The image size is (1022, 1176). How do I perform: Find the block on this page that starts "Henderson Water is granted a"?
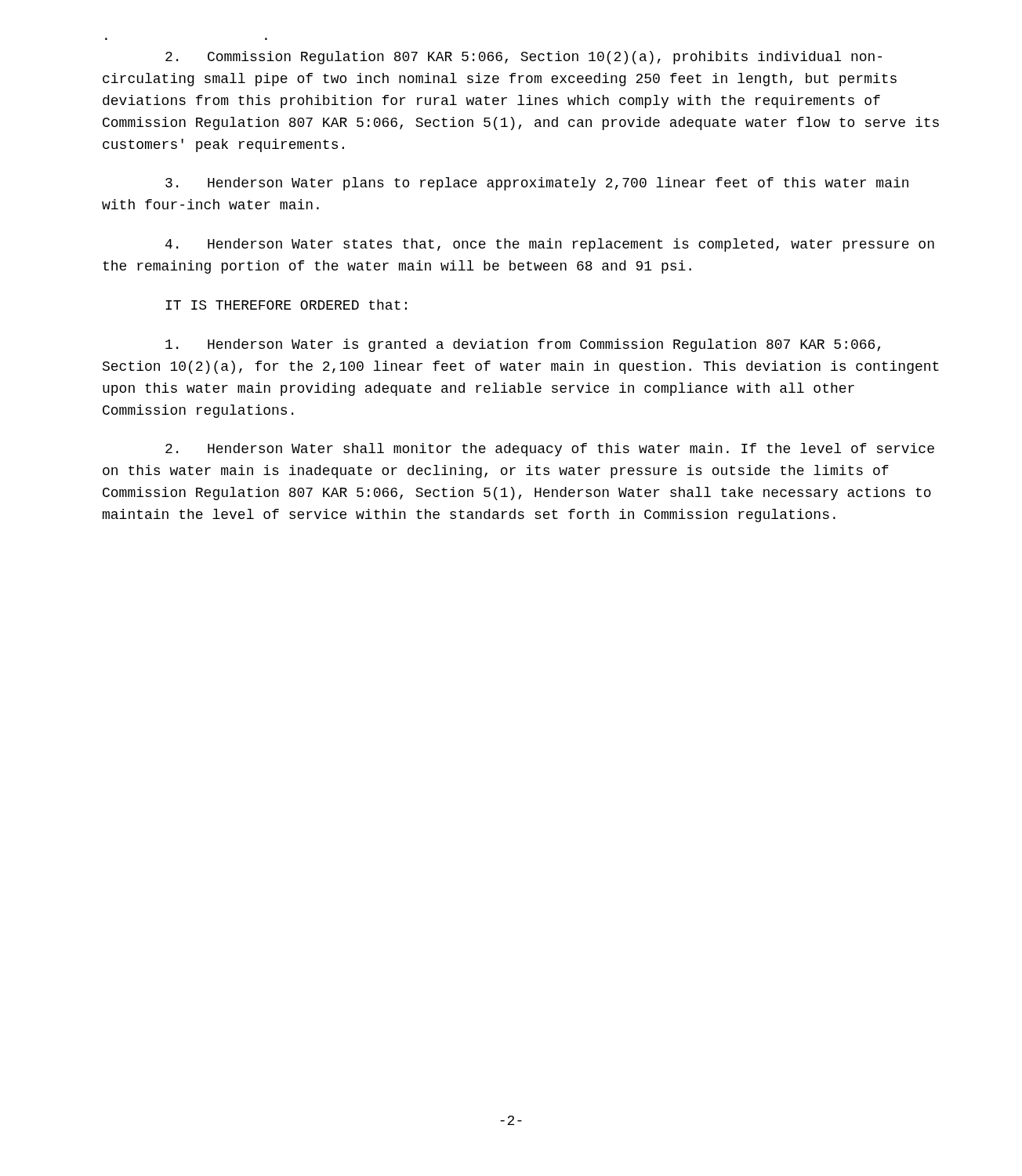pyautogui.click(x=521, y=378)
